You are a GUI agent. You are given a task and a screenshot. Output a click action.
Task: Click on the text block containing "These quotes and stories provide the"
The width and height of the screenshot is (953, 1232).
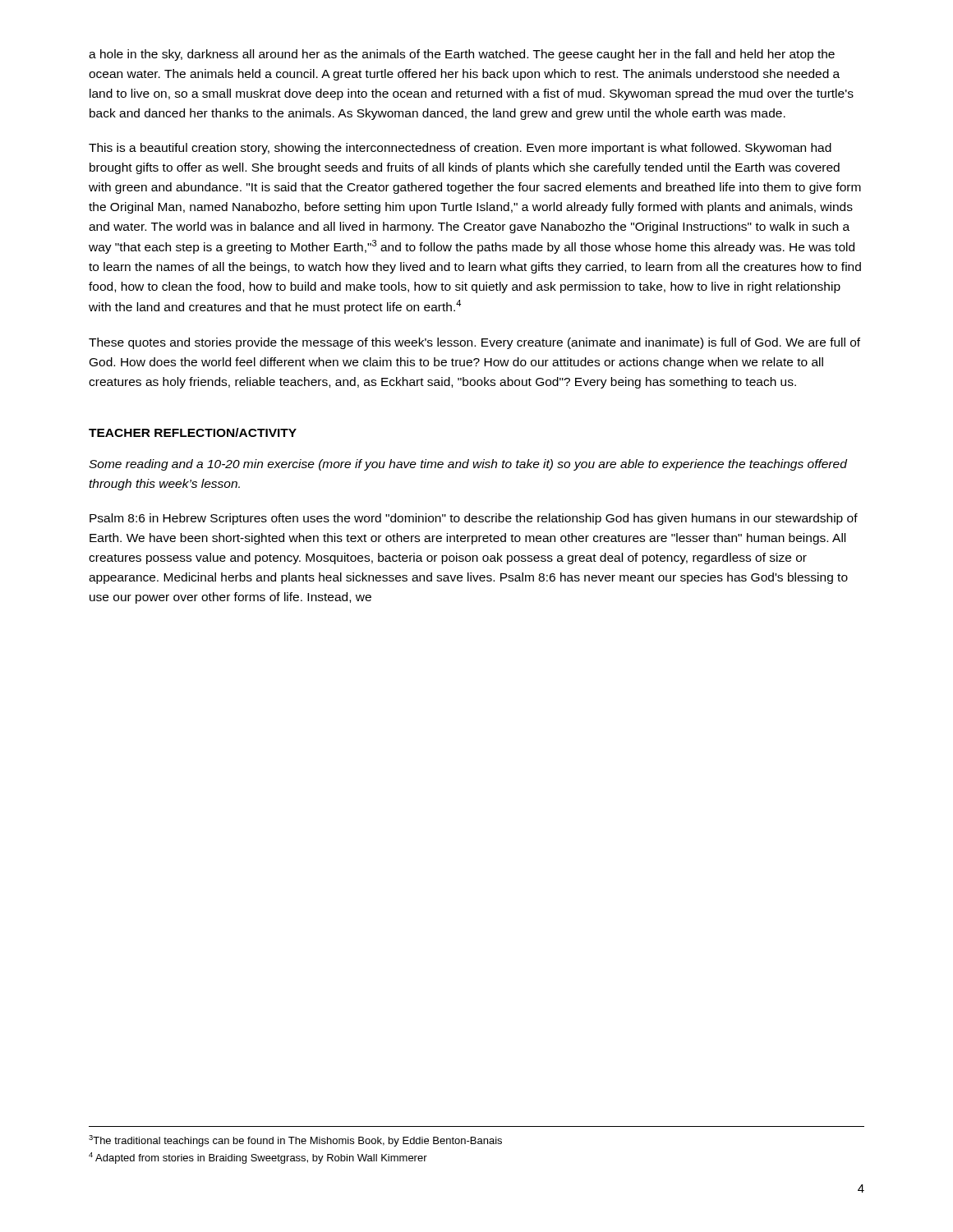[474, 361]
